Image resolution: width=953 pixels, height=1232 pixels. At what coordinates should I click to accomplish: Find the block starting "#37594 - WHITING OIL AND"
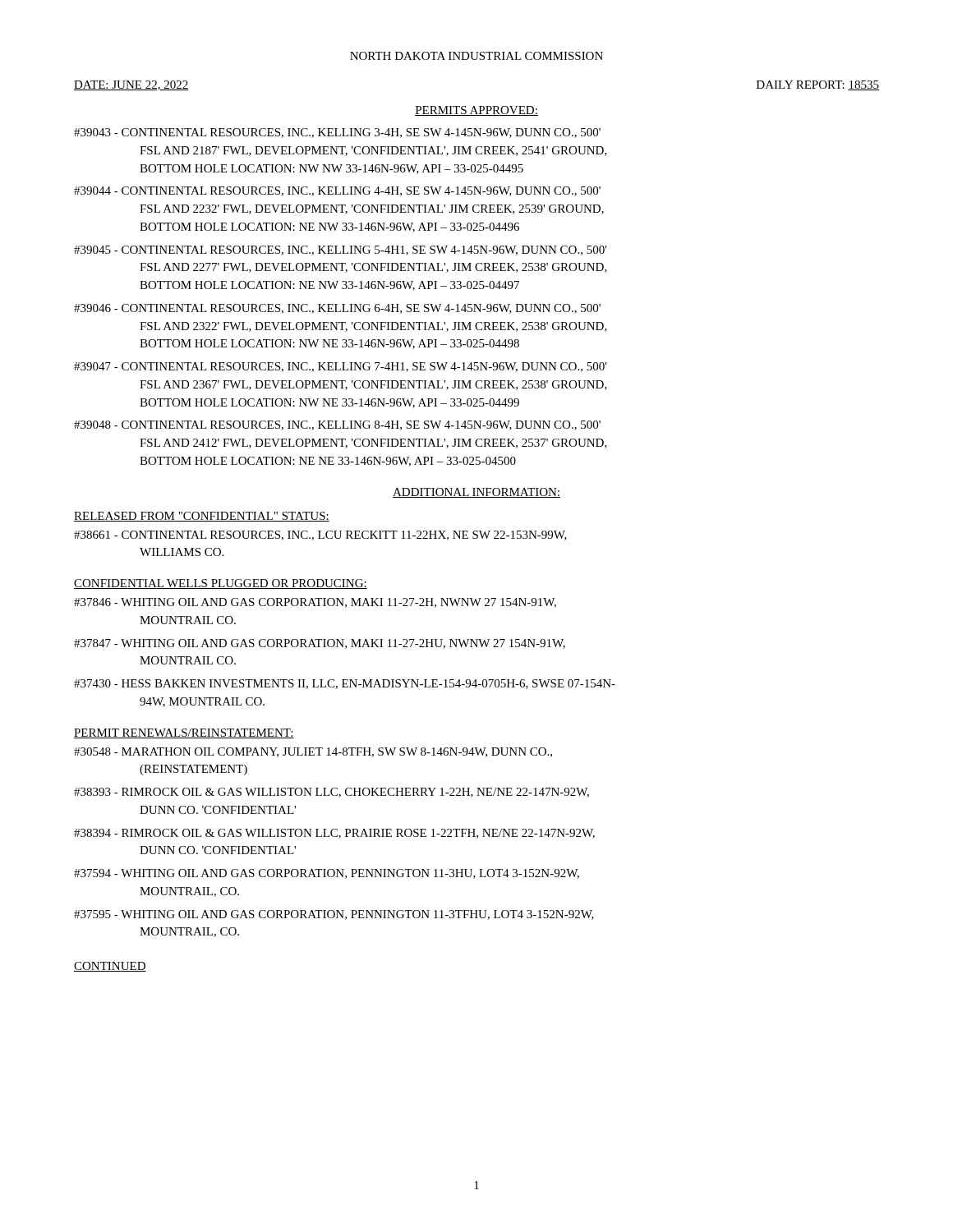point(327,882)
